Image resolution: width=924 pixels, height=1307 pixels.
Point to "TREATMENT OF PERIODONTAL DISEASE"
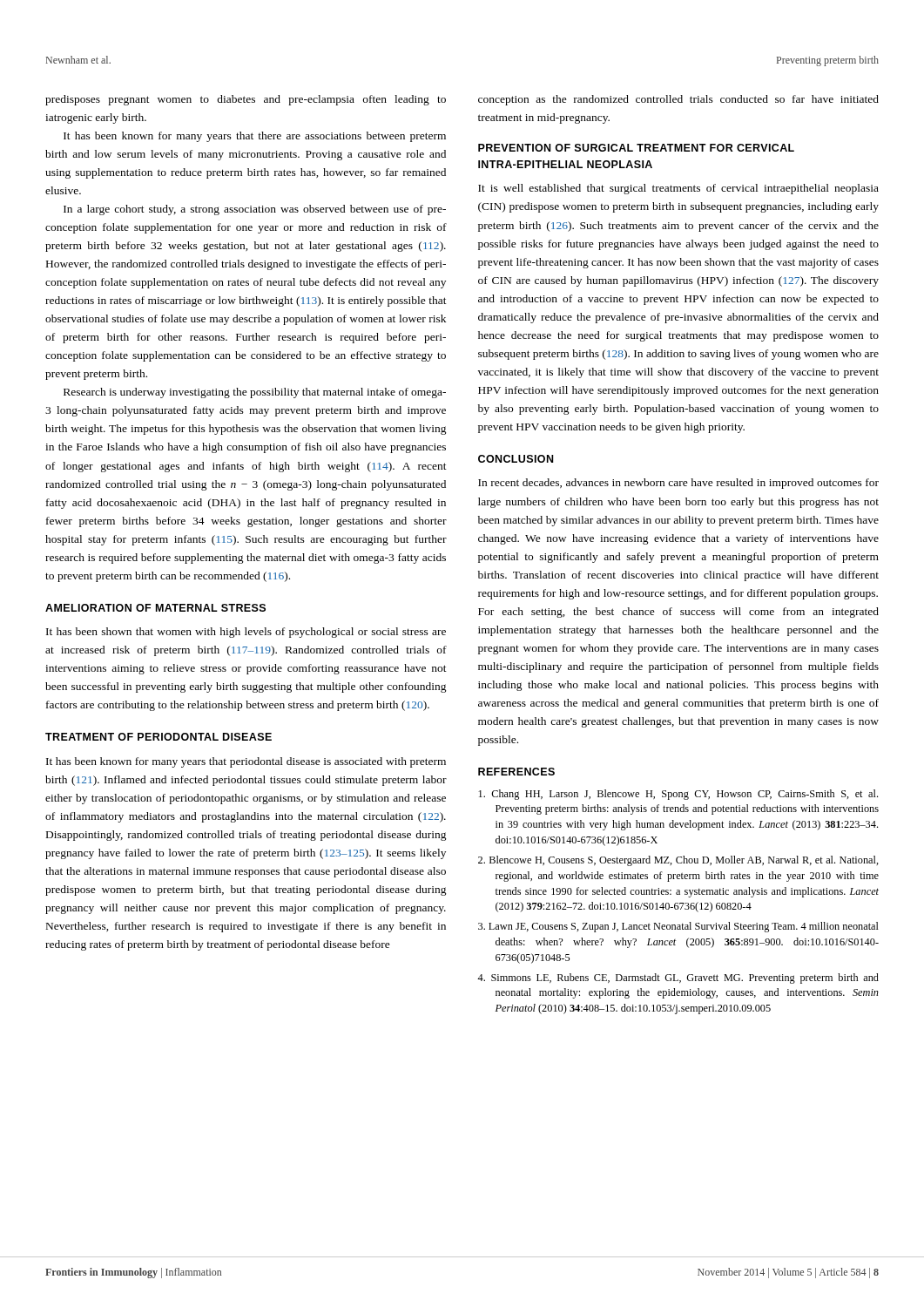click(x=159, y=738)
